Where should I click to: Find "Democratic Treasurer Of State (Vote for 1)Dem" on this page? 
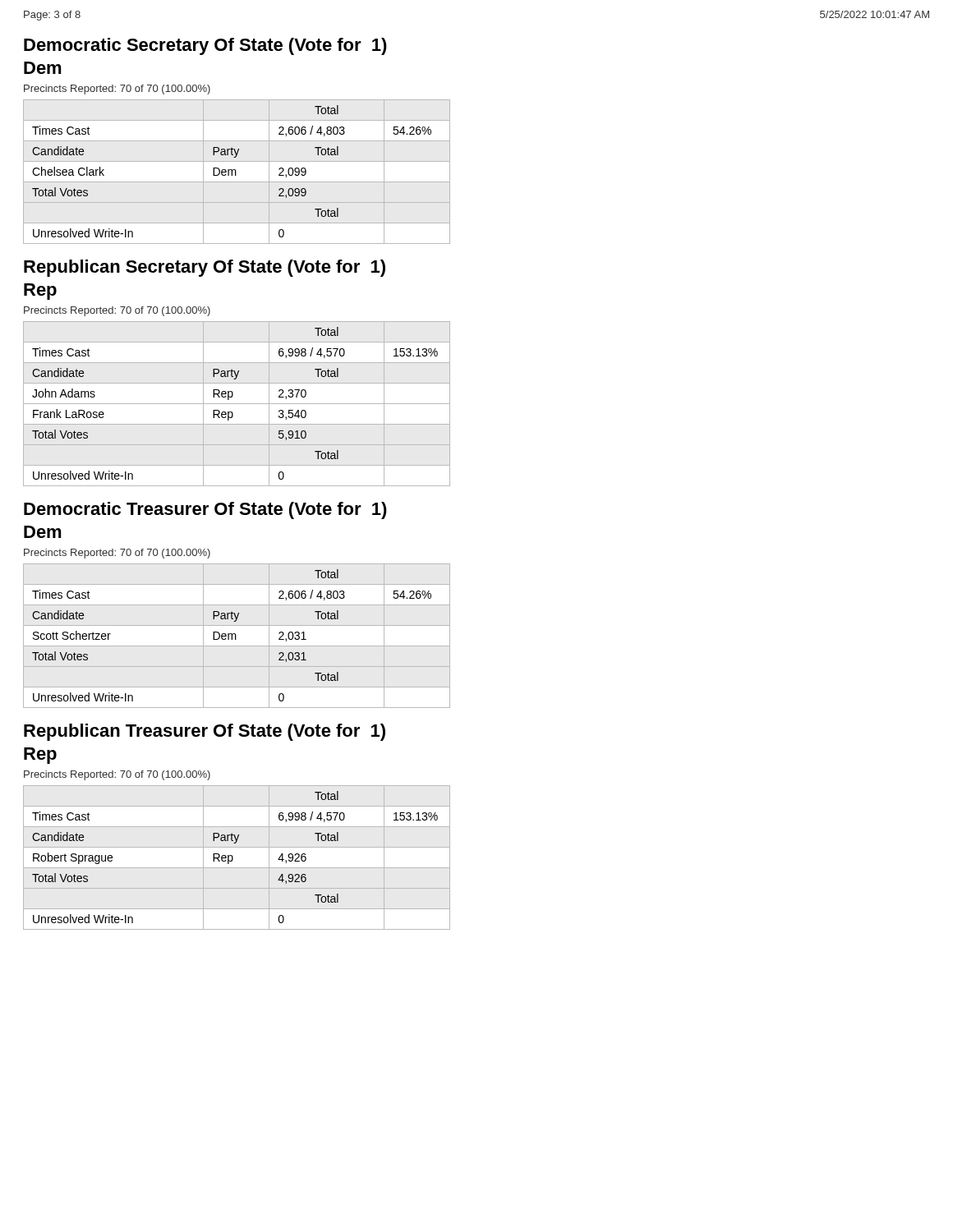point(205,520)
